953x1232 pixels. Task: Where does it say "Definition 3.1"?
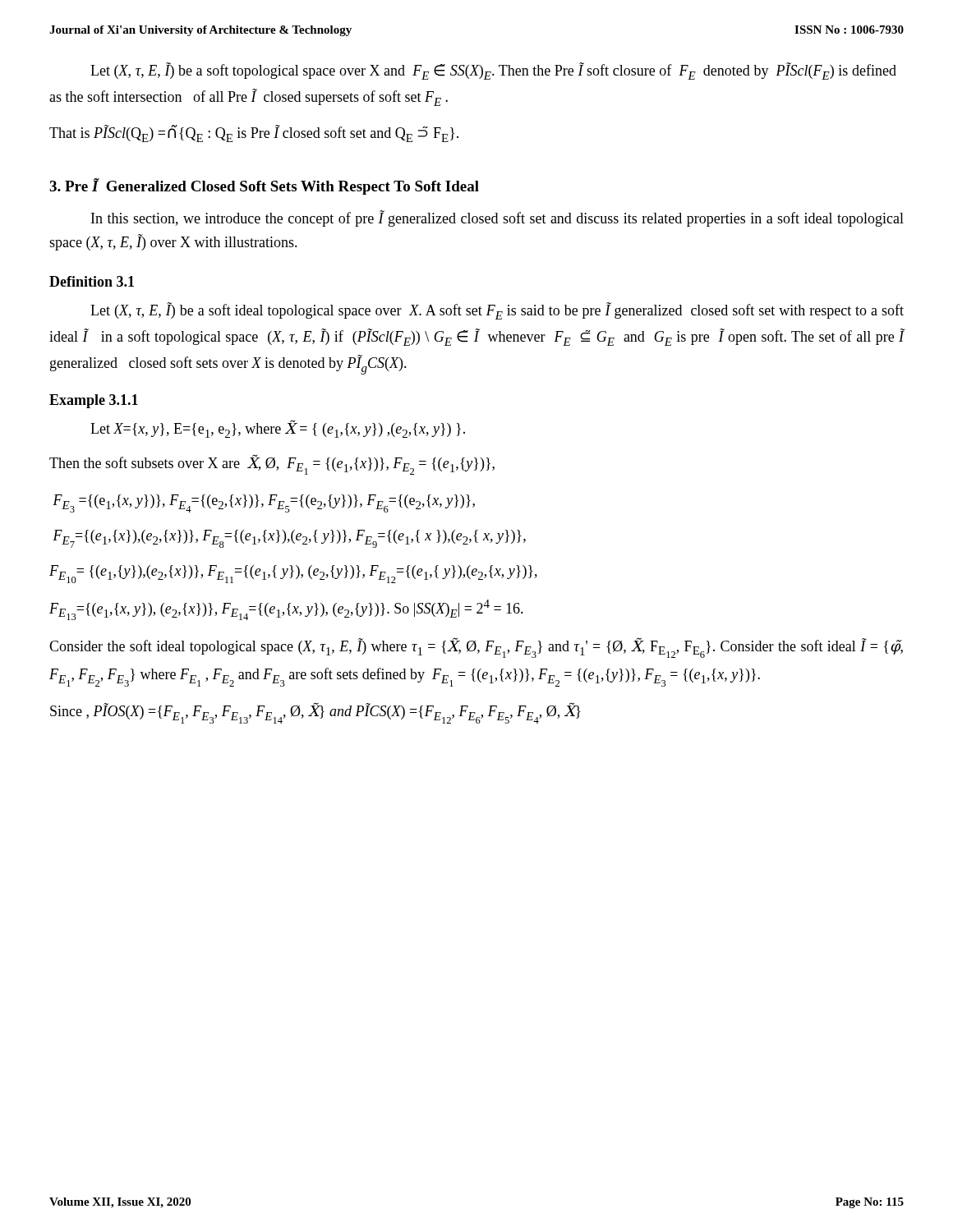point(92,282)
